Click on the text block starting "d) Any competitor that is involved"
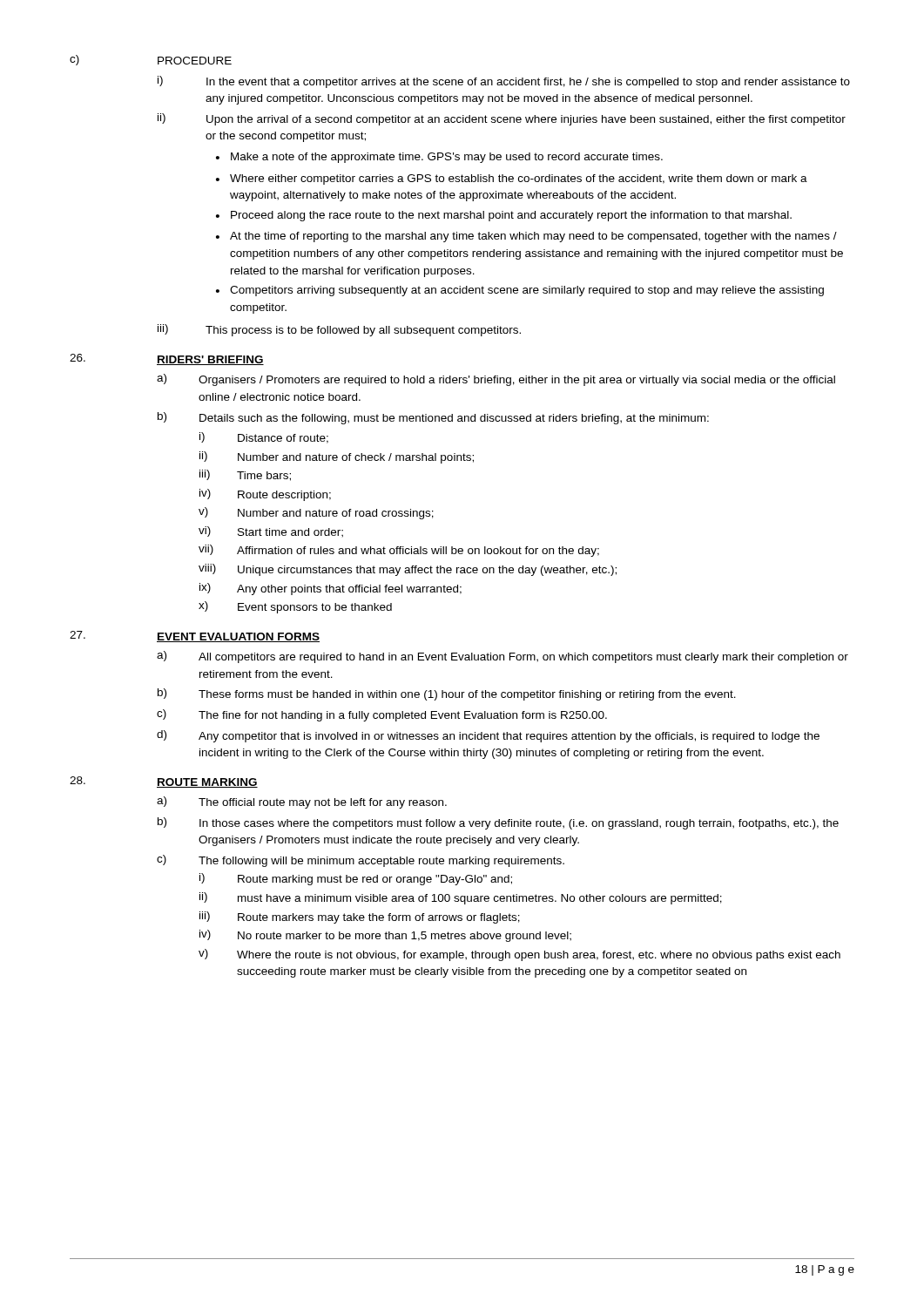The image size is (924, 1307). (462, 744)
